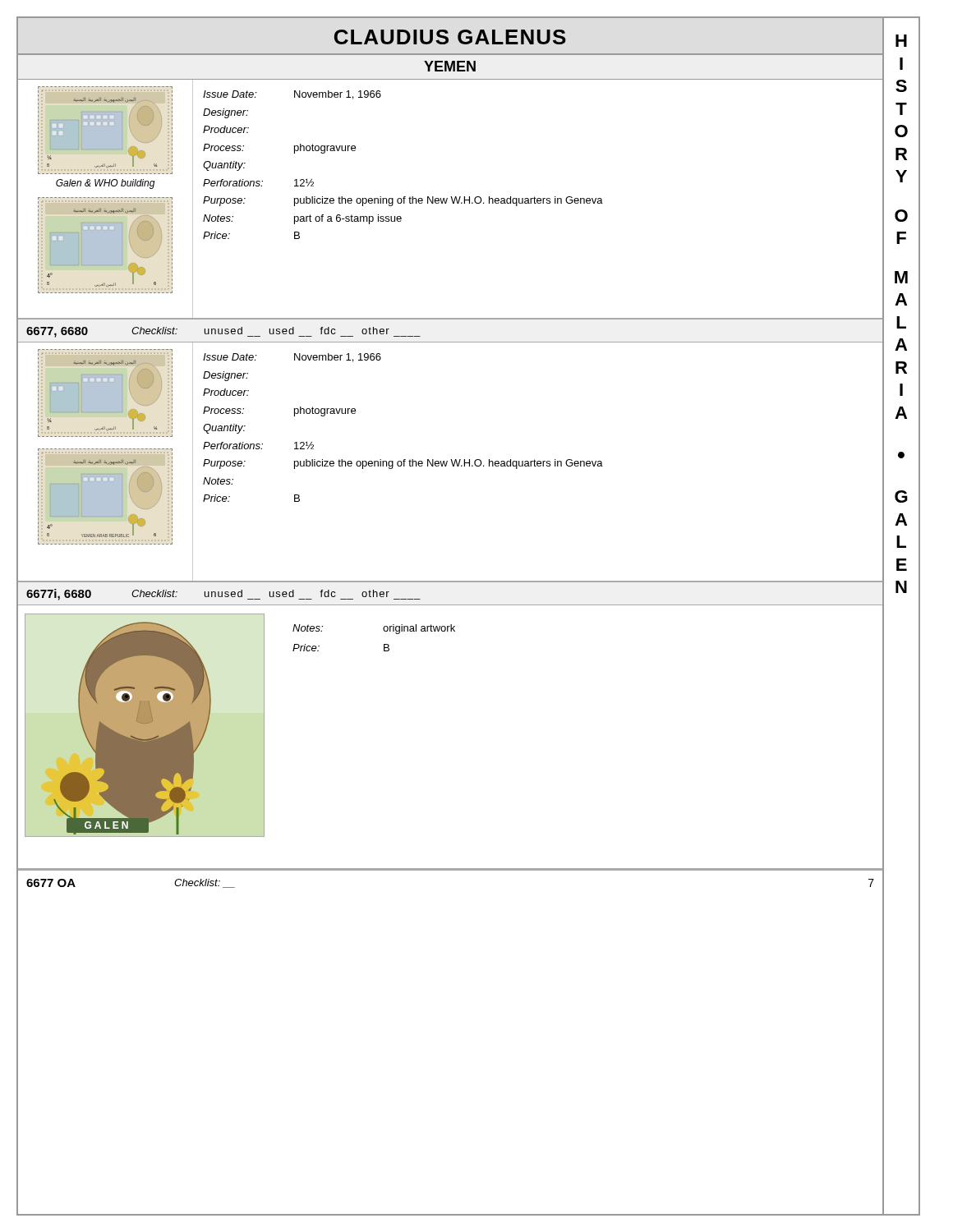This screenshot has width=953, height=1232.
Task: Locate the table with the text "6677i, 6680 Checklist: unused __"
Action: click(450, 593)
